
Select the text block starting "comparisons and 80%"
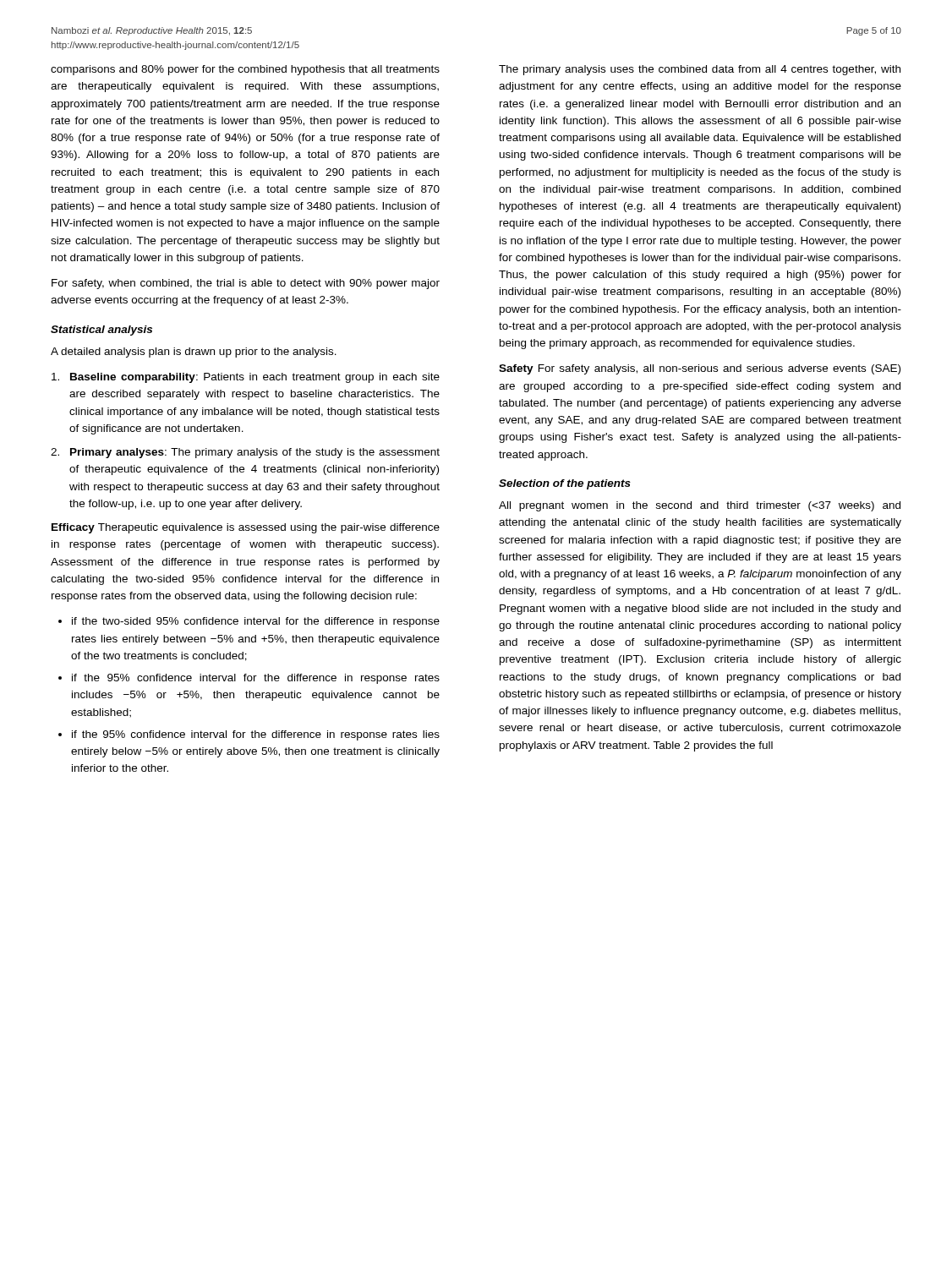click(x=245, y=164)
